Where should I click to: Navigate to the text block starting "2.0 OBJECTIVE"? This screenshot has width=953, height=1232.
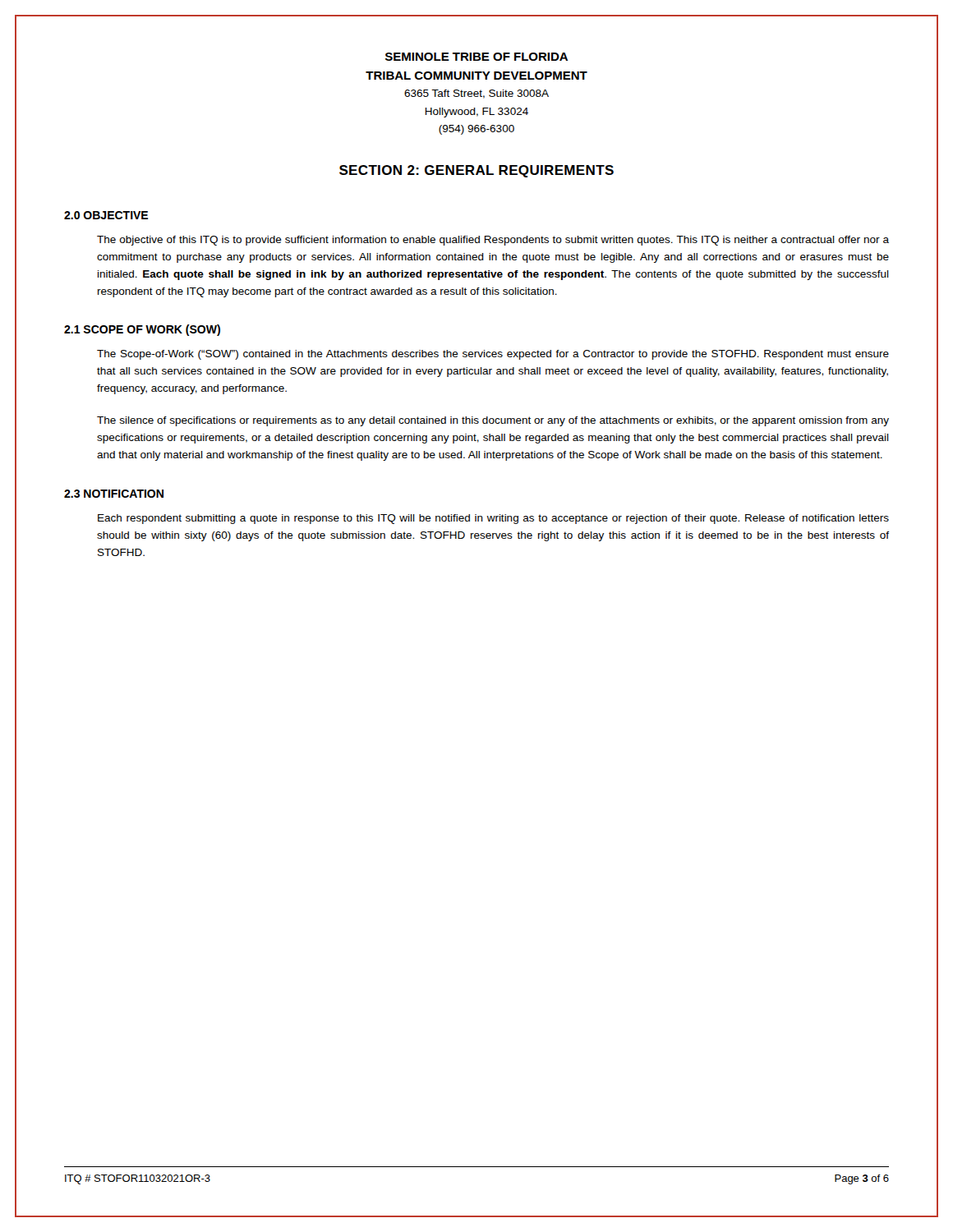point(106,215)
